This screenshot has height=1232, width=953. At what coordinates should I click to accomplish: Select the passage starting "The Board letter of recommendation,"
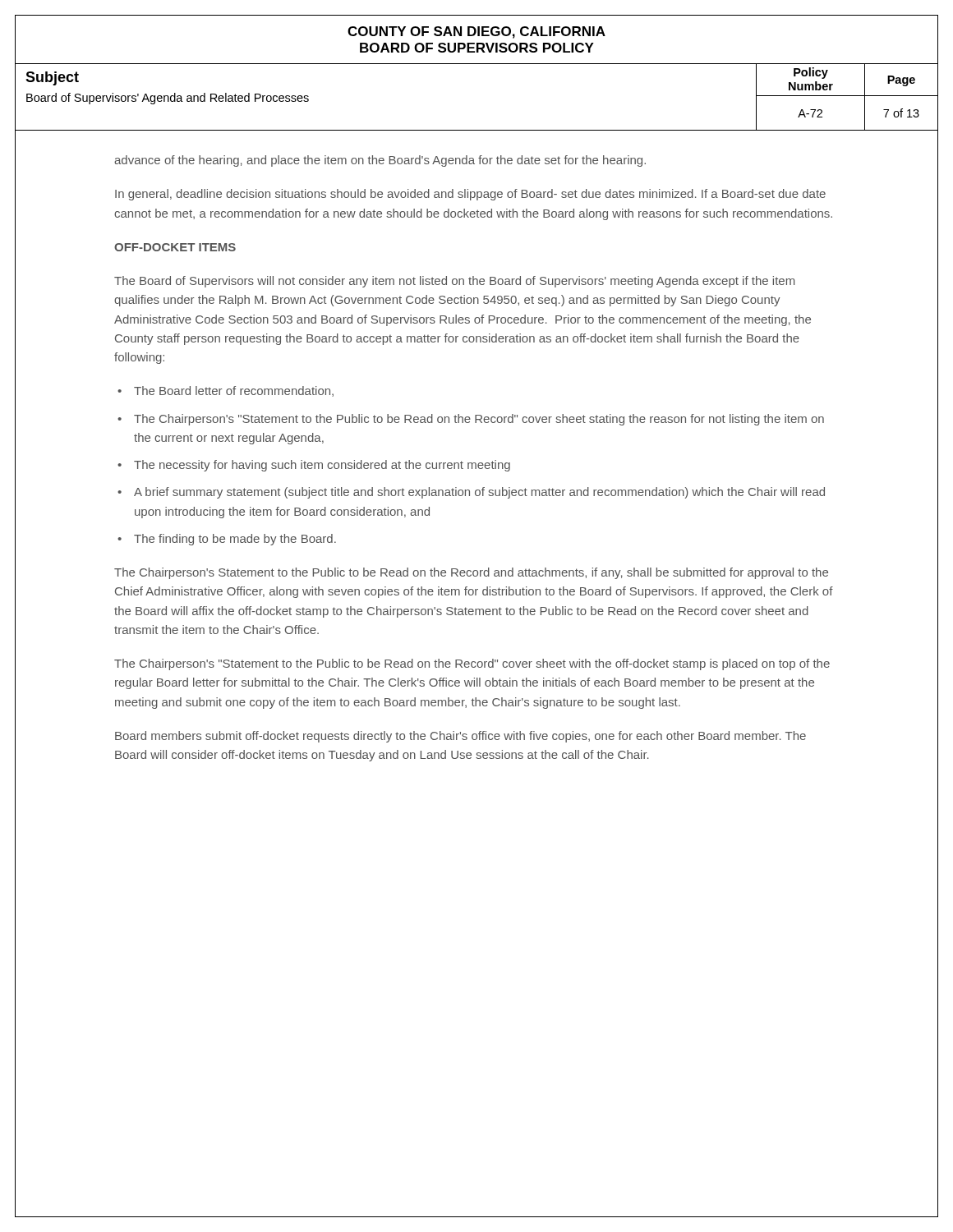coord(234,391)
